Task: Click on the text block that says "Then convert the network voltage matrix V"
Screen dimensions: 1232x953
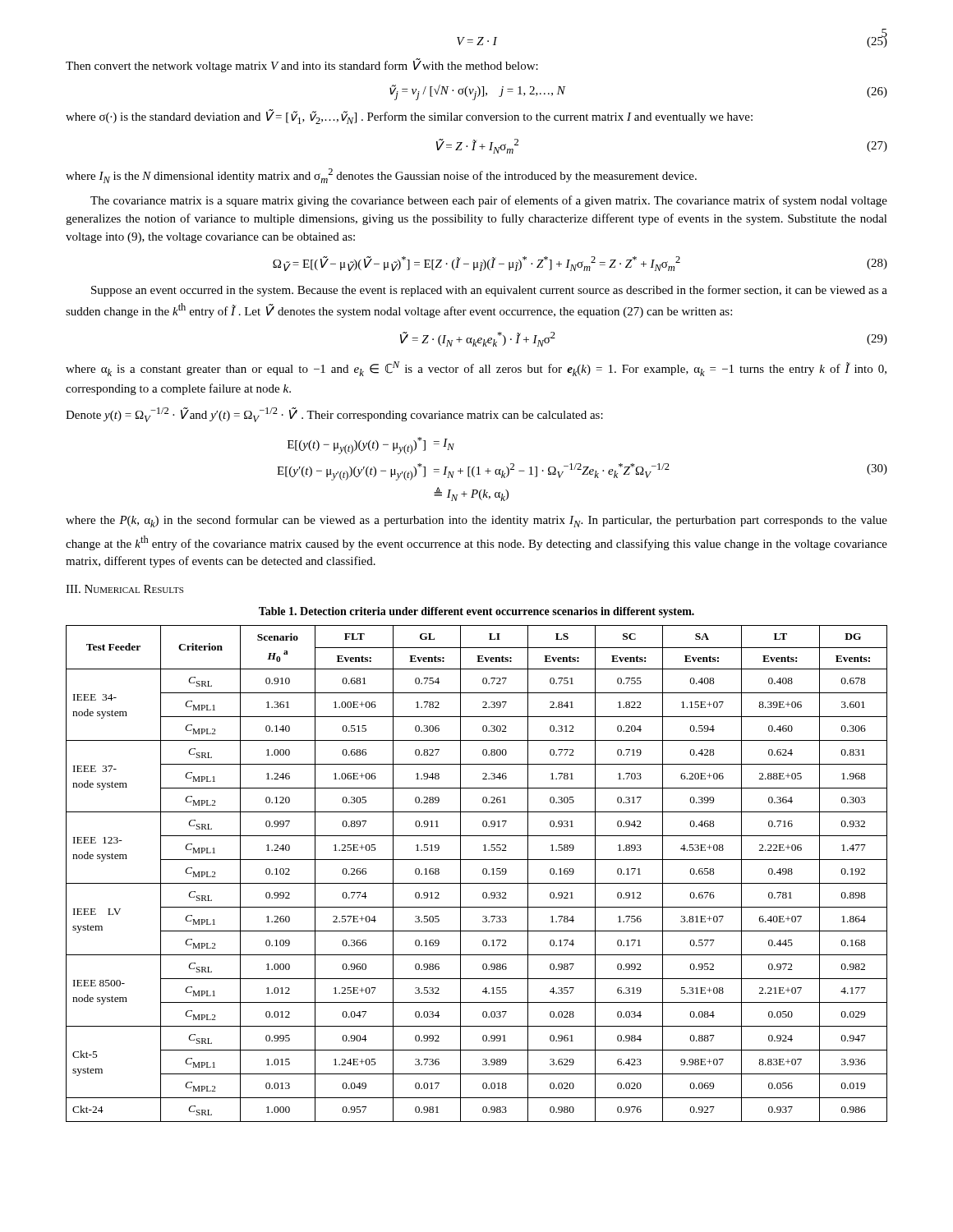Action: [302, 65]
